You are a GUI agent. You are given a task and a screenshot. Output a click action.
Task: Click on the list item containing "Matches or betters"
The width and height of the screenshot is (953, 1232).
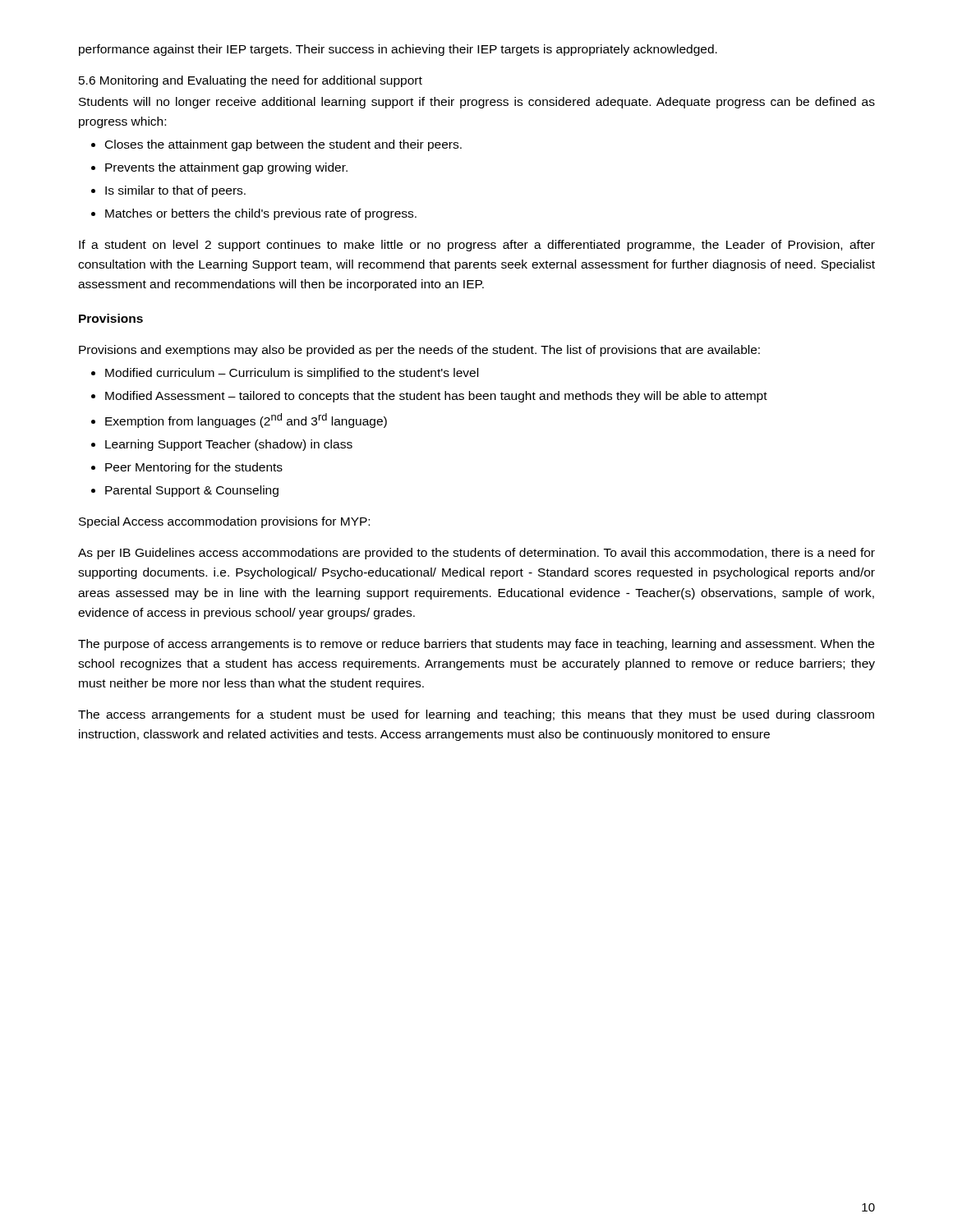pos(254,214)
